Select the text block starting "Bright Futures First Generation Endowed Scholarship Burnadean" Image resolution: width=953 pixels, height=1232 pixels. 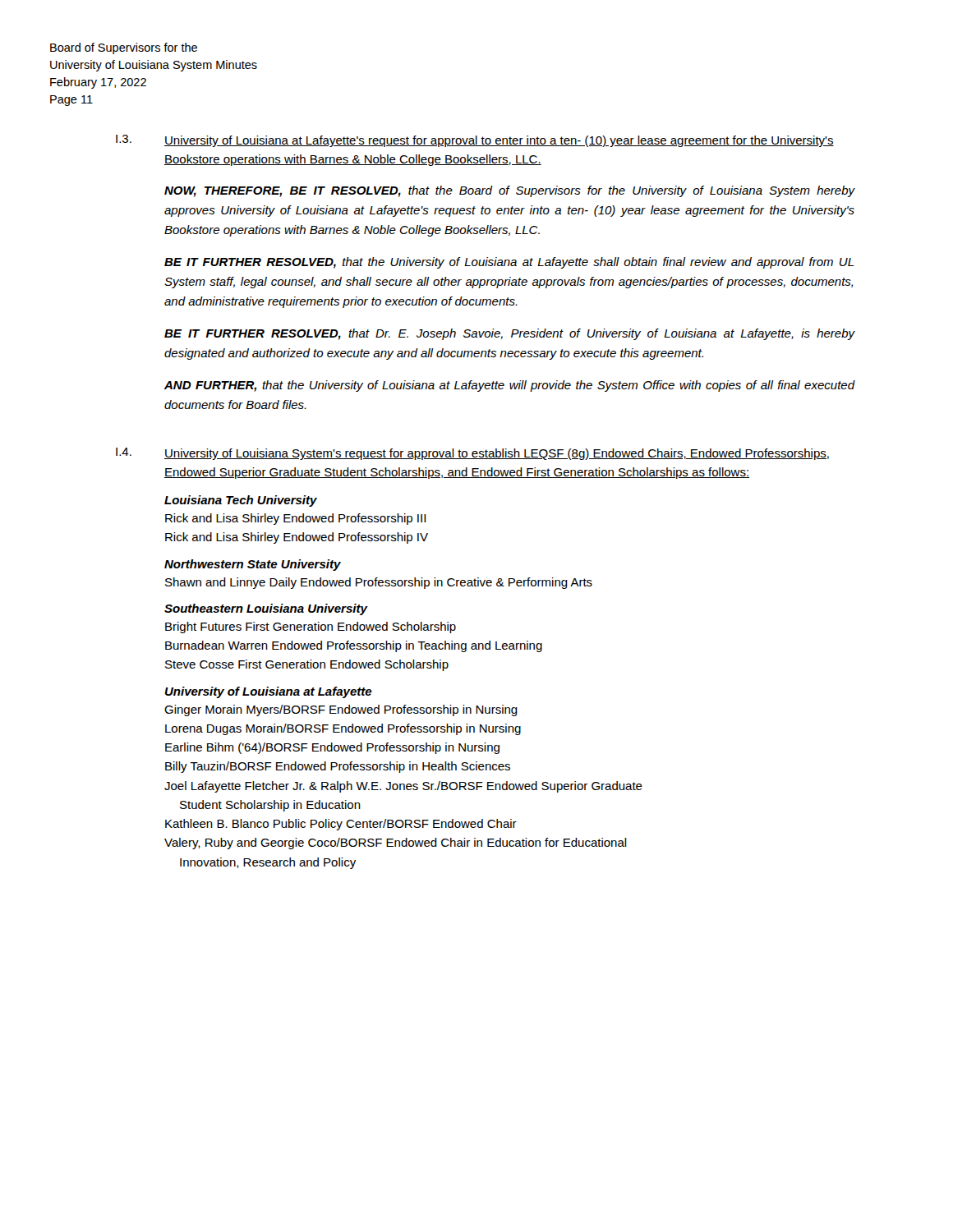(353, 645)
